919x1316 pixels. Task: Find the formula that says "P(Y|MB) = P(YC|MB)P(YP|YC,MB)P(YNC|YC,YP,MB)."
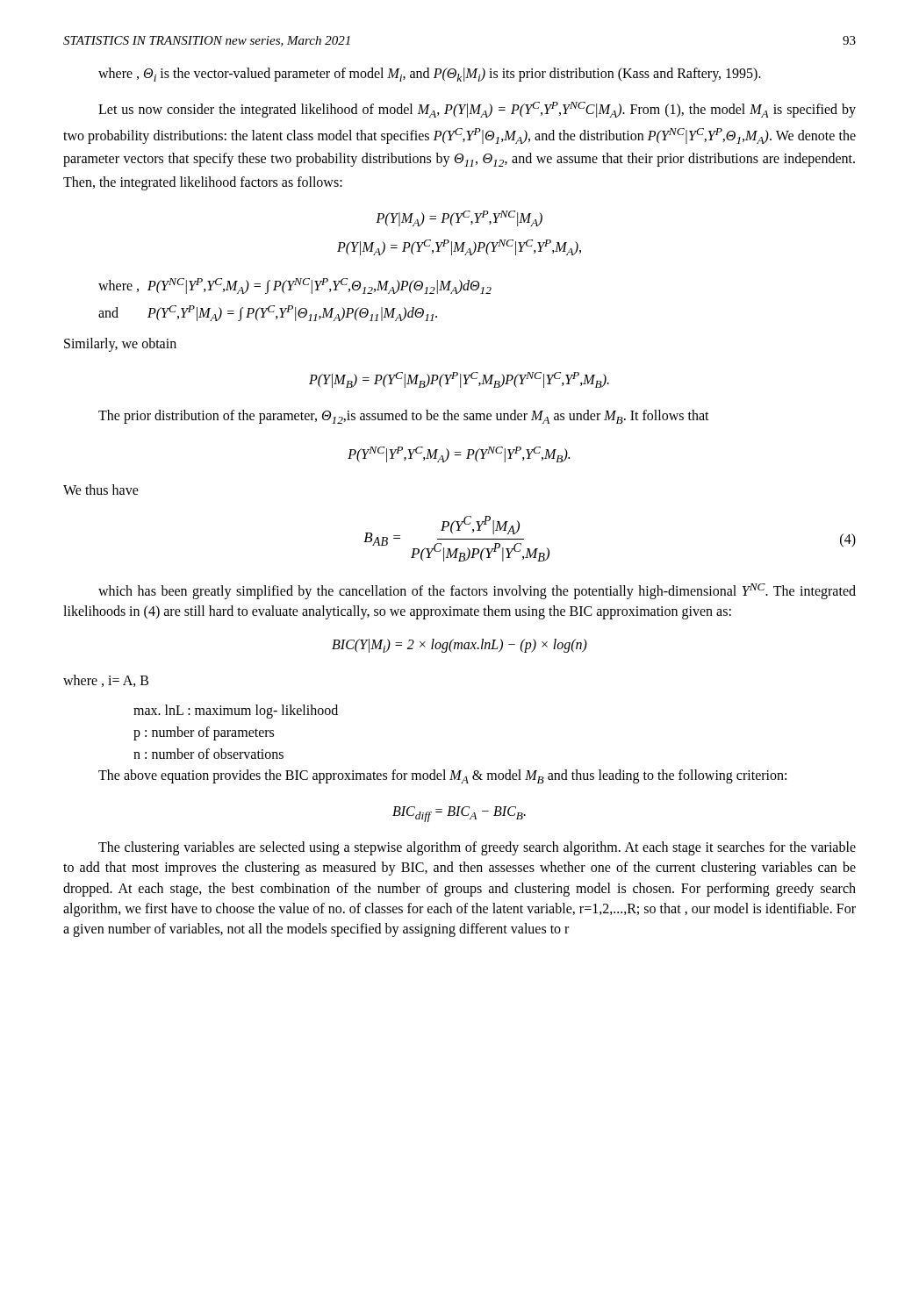pos(460,379)
